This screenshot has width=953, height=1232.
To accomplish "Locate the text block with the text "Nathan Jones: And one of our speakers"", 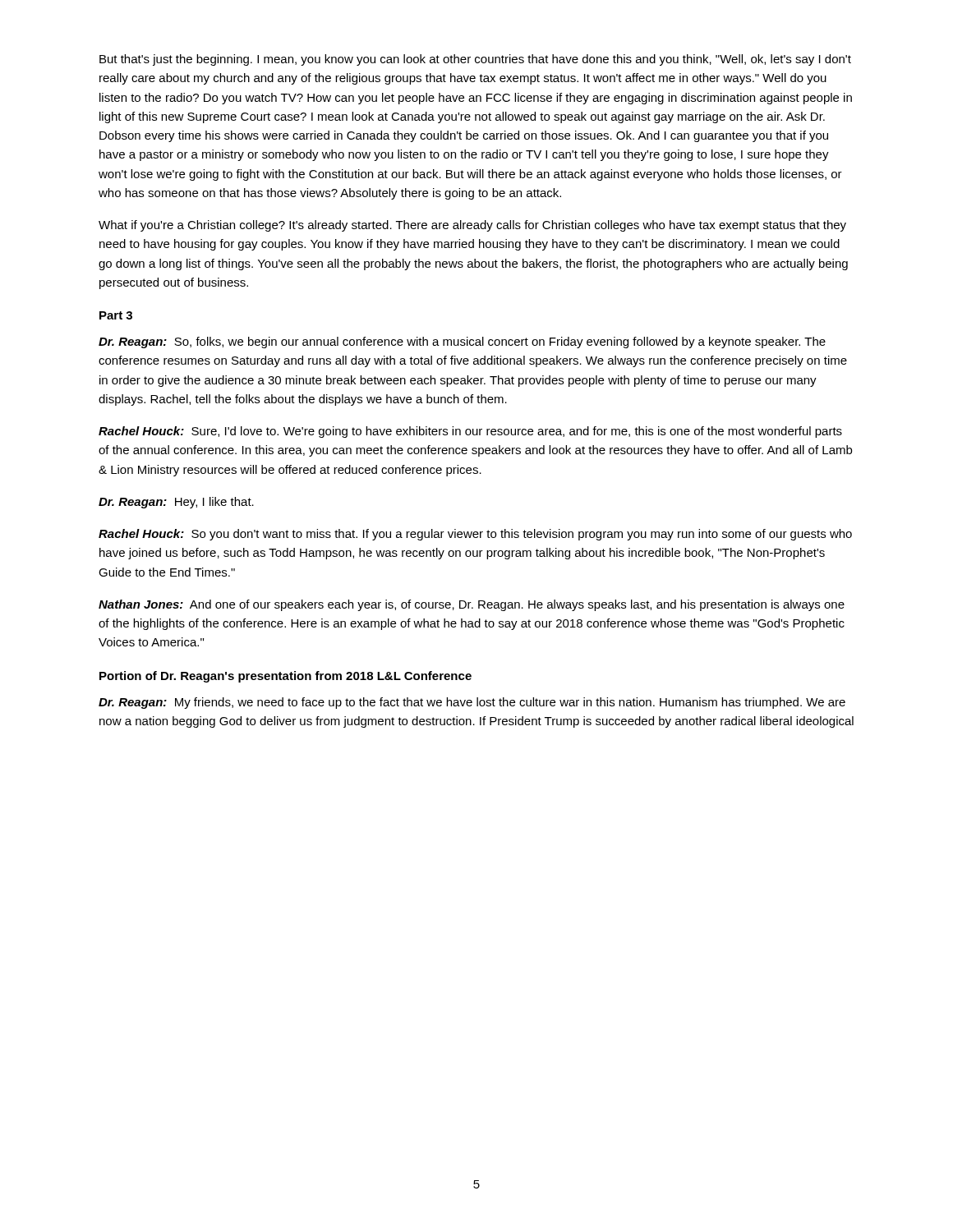I will pos(472,623).
